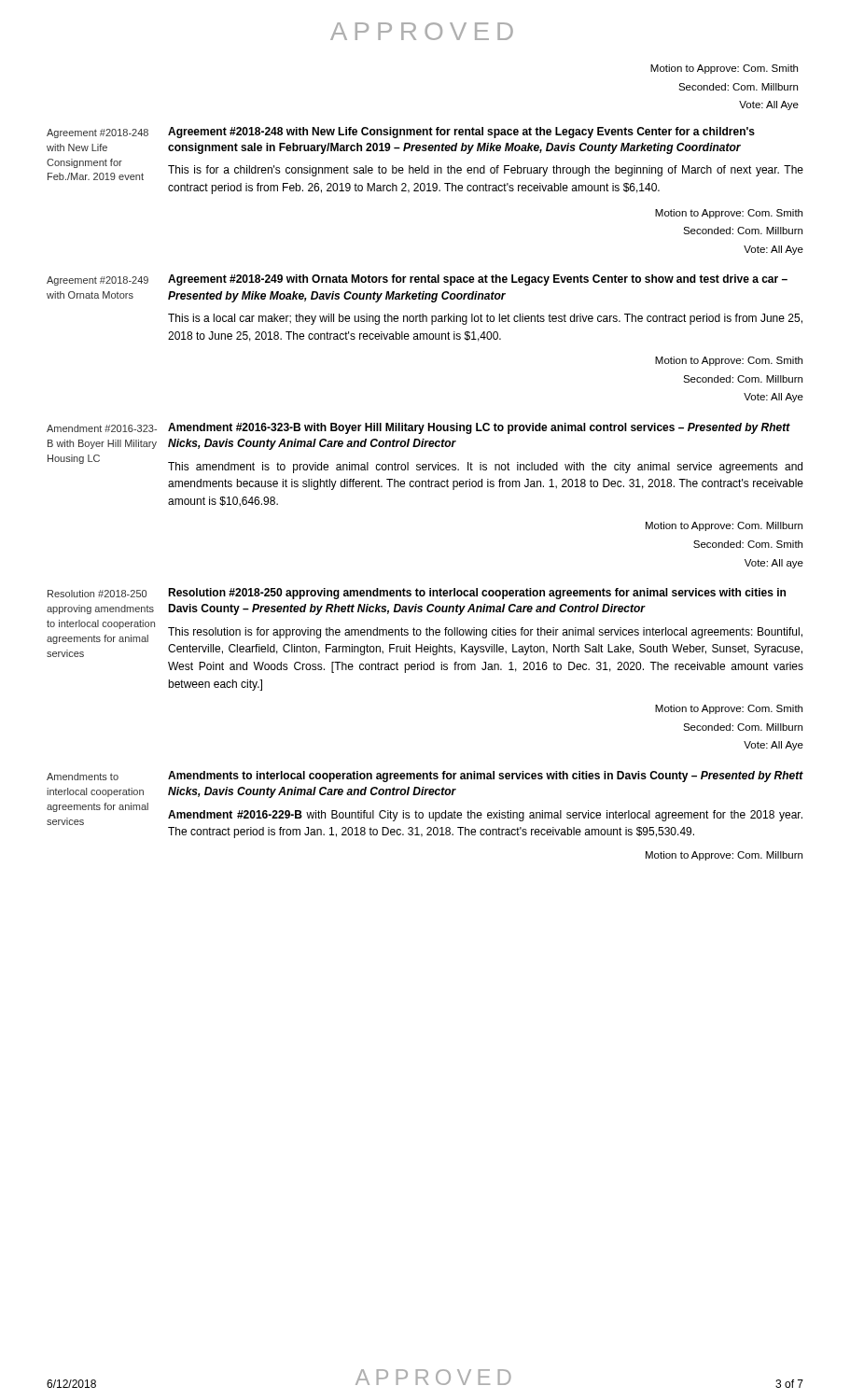Find the text block that reads "This is for a"
The height and width of the screenshot is (1400, 850).
tap(486, 179)
